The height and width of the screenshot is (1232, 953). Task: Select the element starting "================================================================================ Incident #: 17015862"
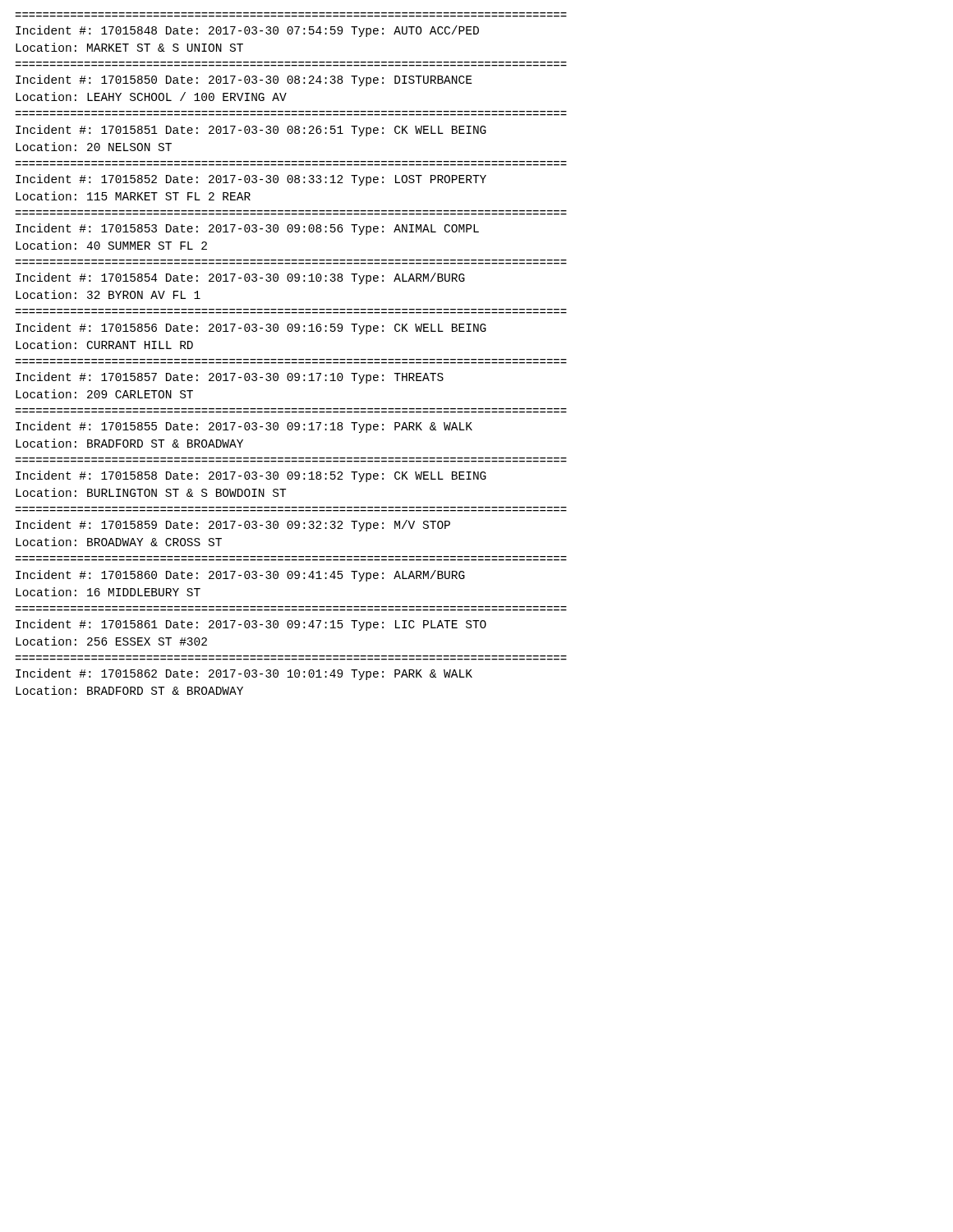pyautogui.click(x=476, y=676)
